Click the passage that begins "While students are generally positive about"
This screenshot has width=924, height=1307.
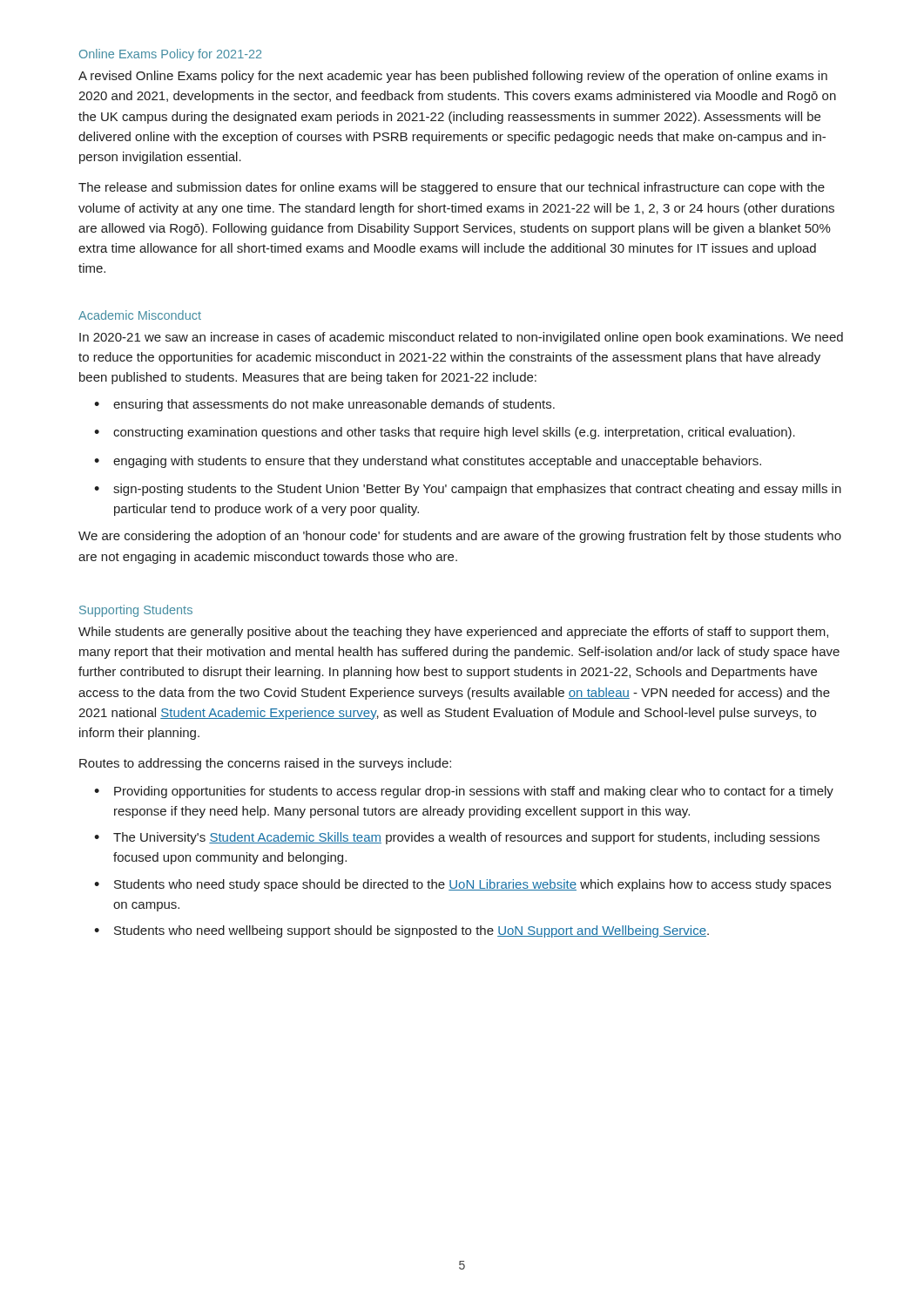[x=459, y=682]
